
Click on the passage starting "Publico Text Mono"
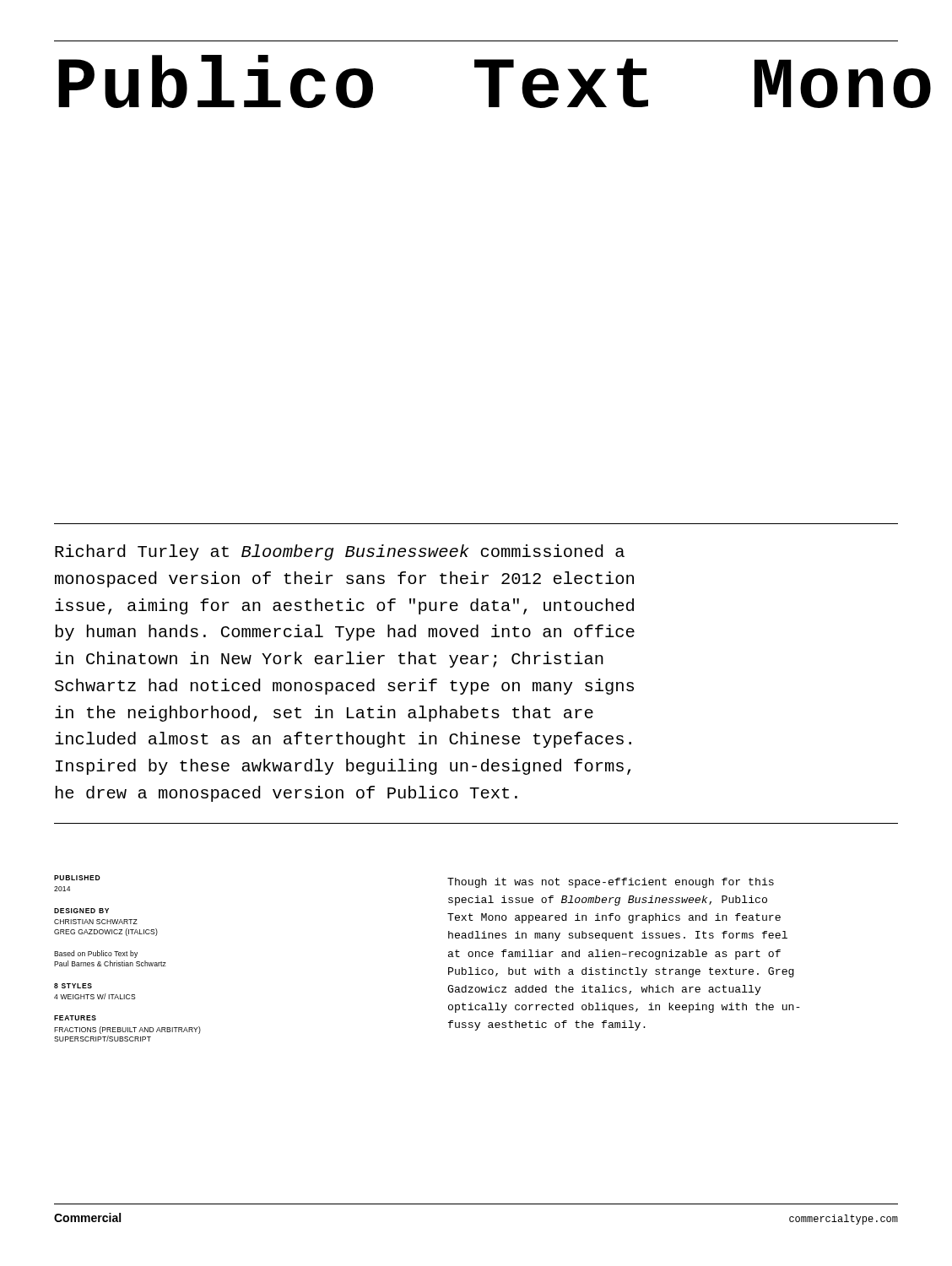[x=476, y=82]
